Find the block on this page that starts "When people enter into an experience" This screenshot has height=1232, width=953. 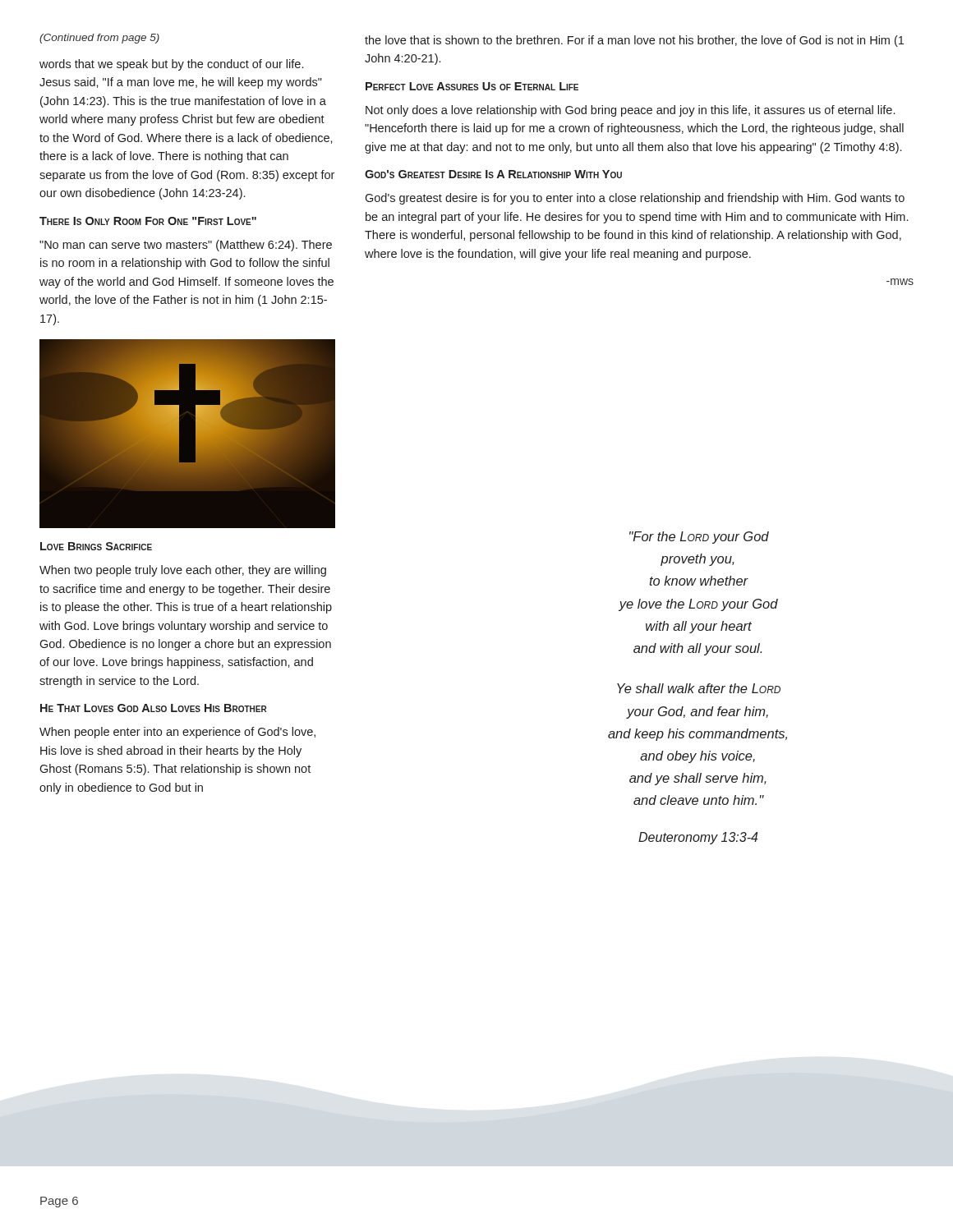pos(178,760)
